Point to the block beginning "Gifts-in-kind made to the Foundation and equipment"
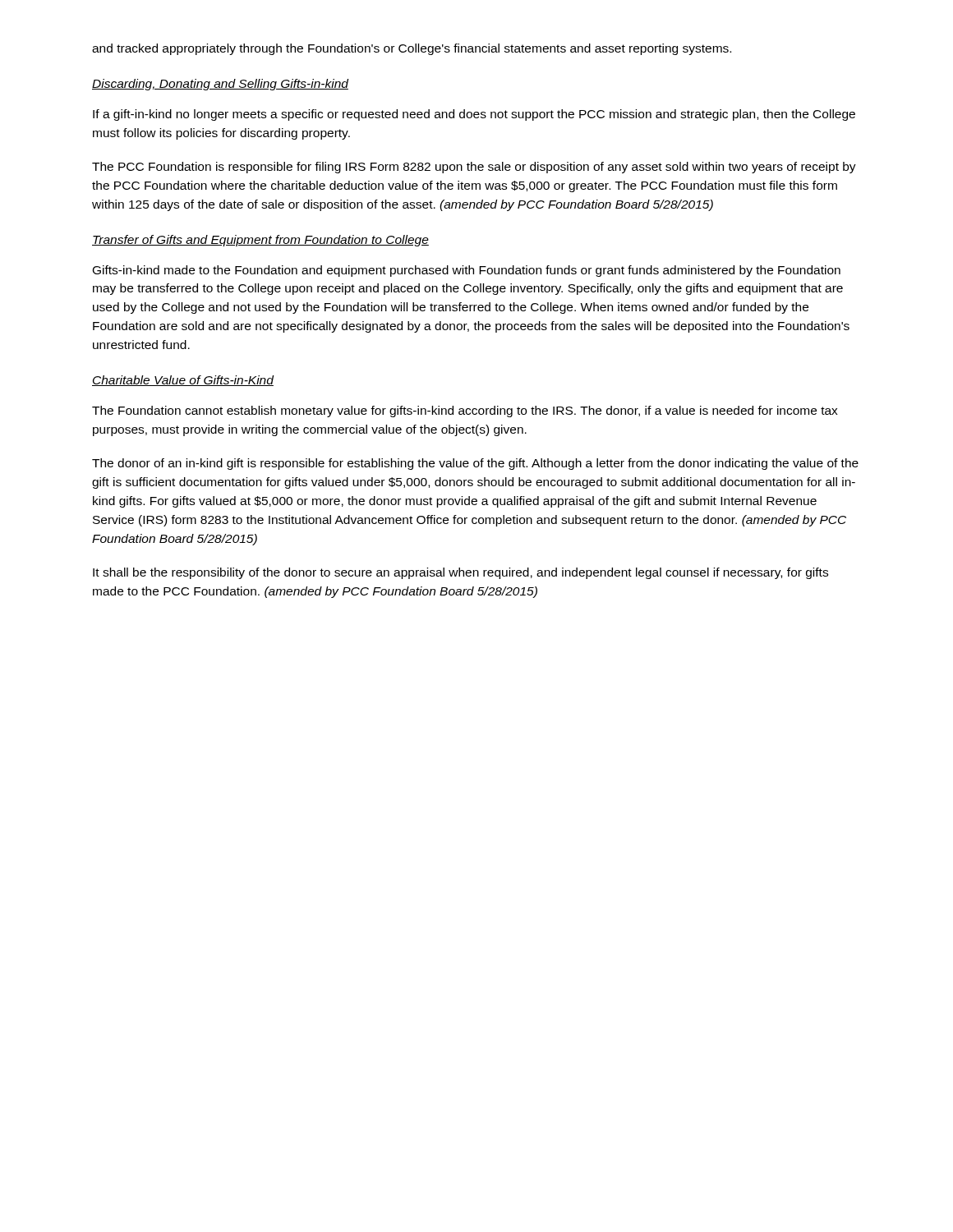The height and width of the screenshot is (1232, 953). 471,307
